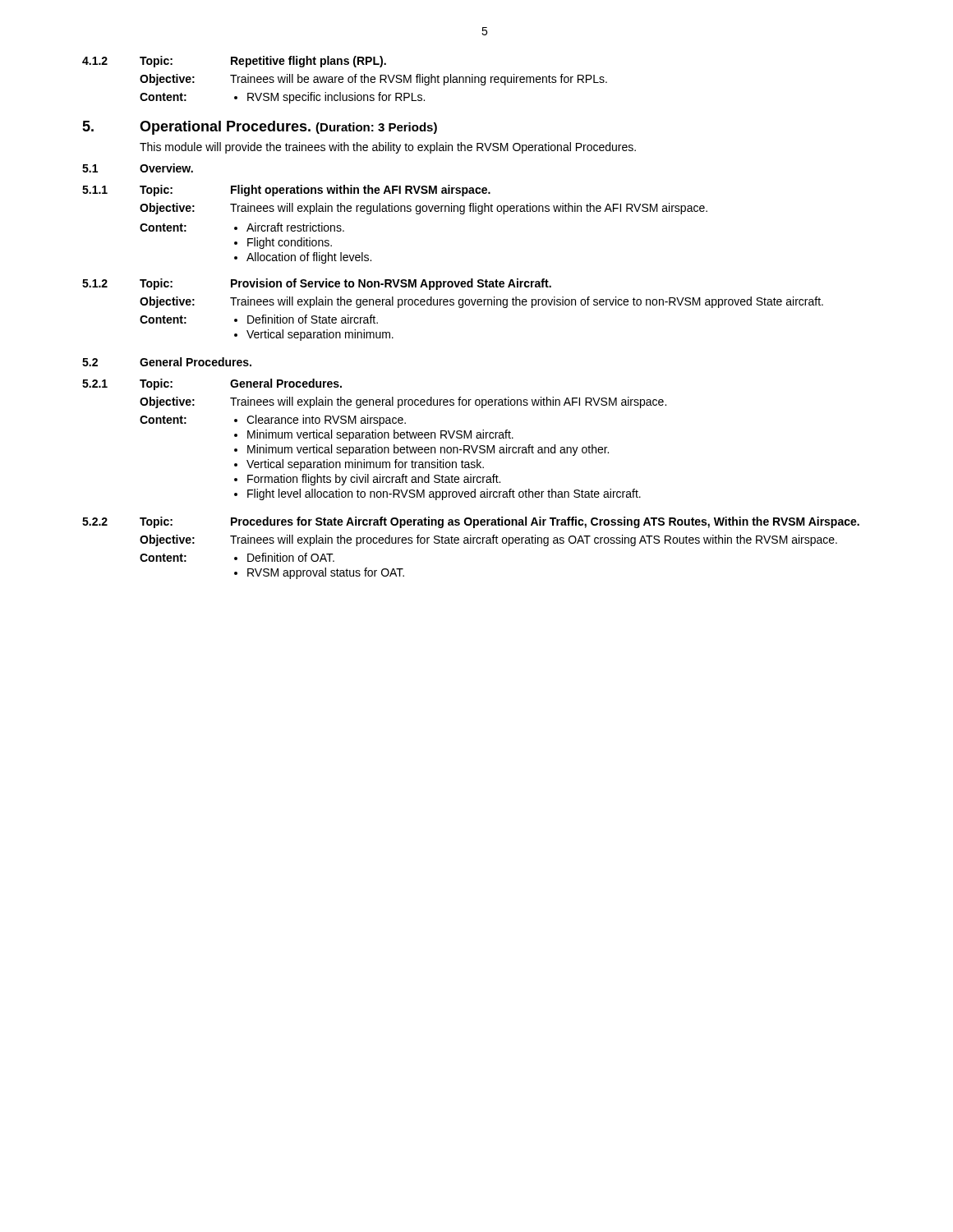
Task: Find the section header with the text "5. Operational Procedures."
Action: (x=260, y=127)
